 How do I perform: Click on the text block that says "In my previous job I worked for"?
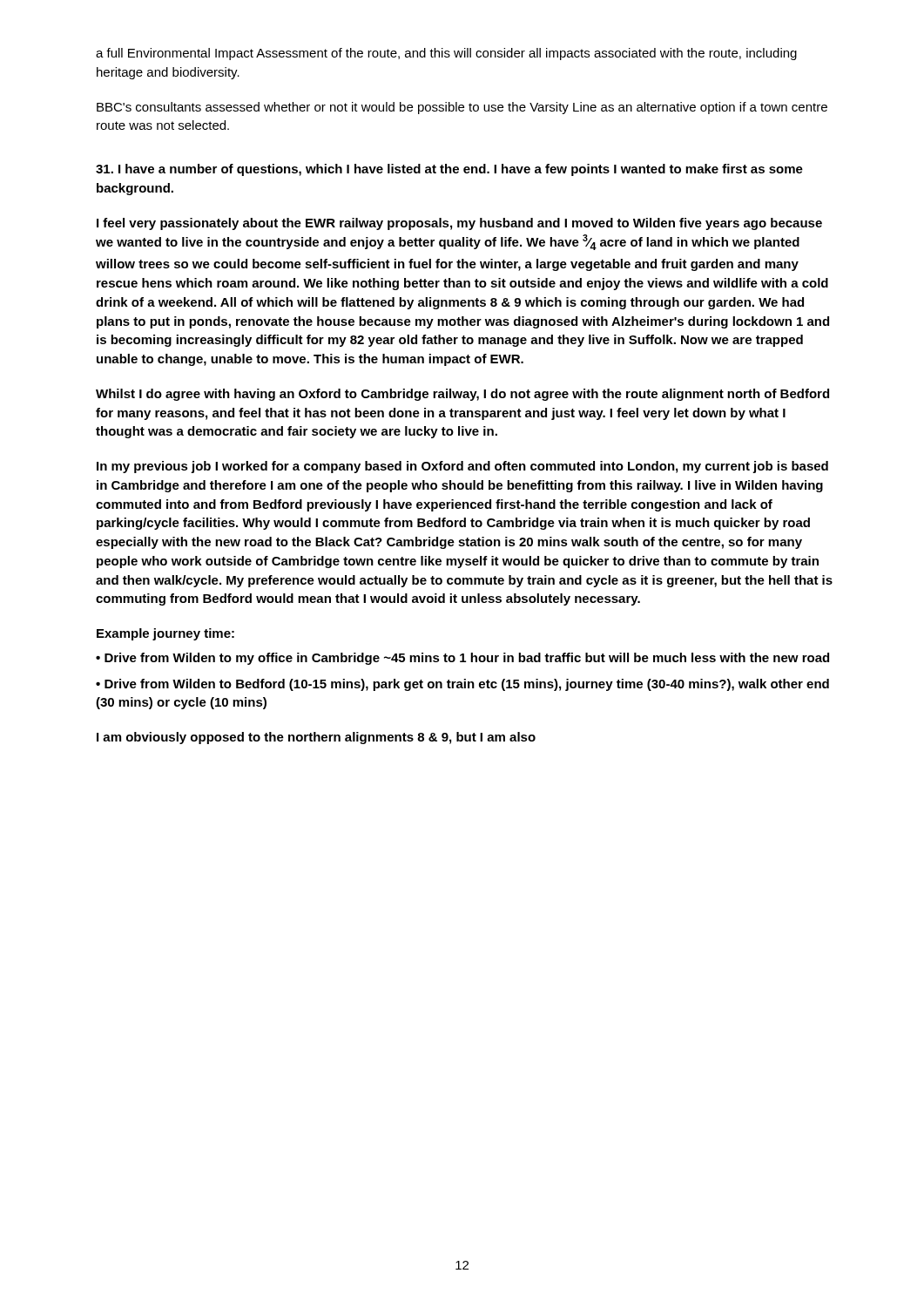click(464, 532)
